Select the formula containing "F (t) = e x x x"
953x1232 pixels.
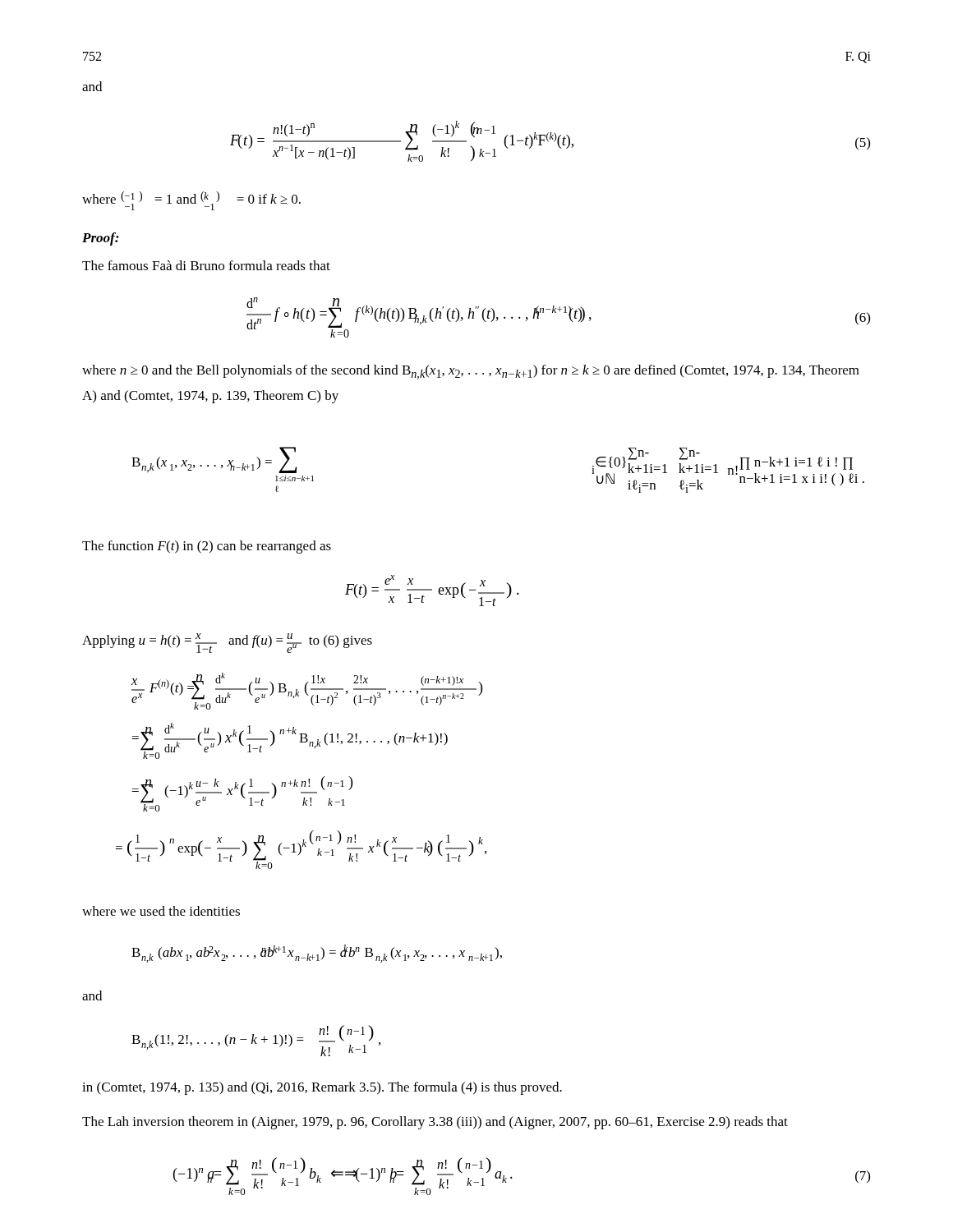(x=476, y=593)
